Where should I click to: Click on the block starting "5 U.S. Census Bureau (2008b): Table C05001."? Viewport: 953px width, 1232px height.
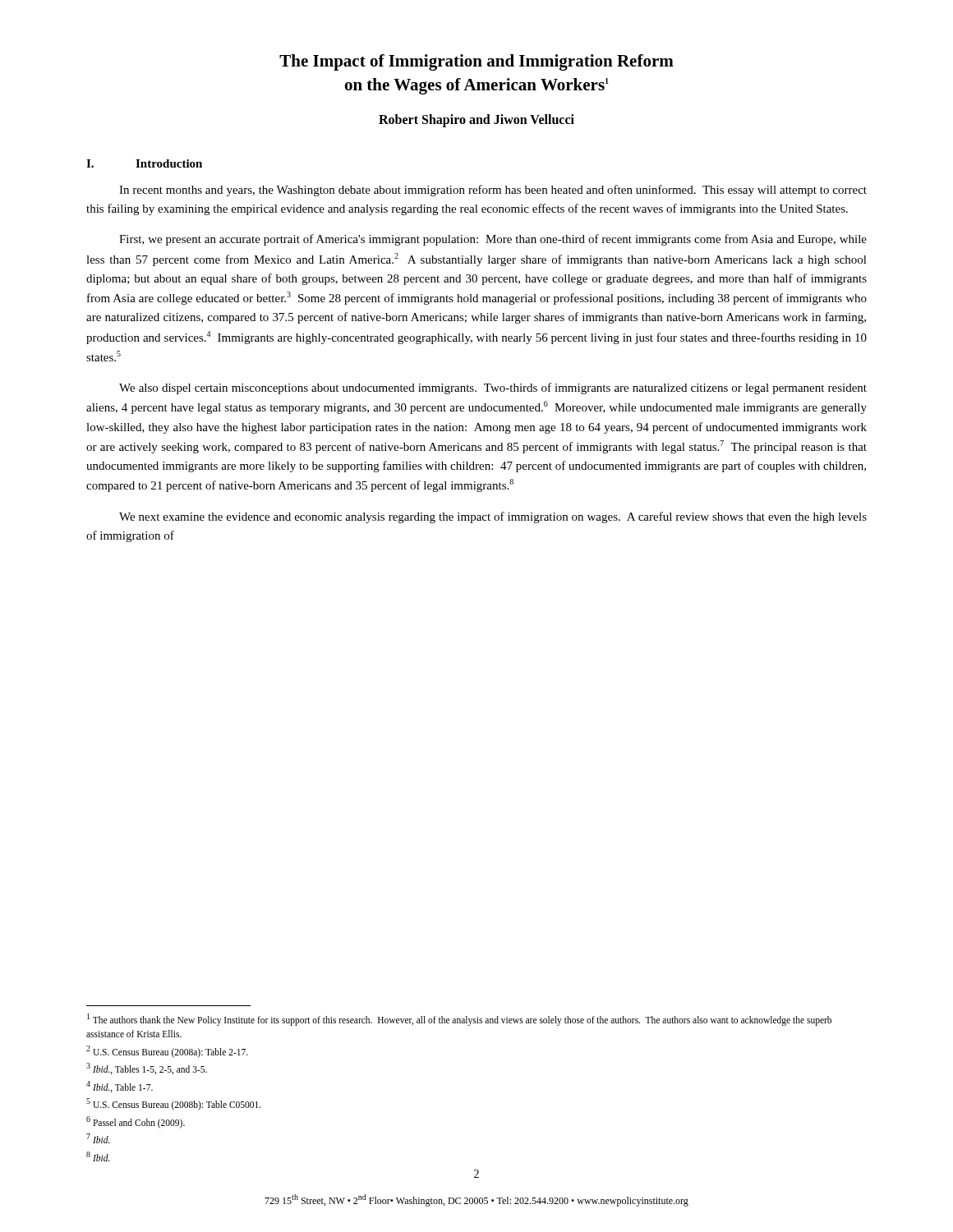pyautogui.click(x=174, y=1103)
